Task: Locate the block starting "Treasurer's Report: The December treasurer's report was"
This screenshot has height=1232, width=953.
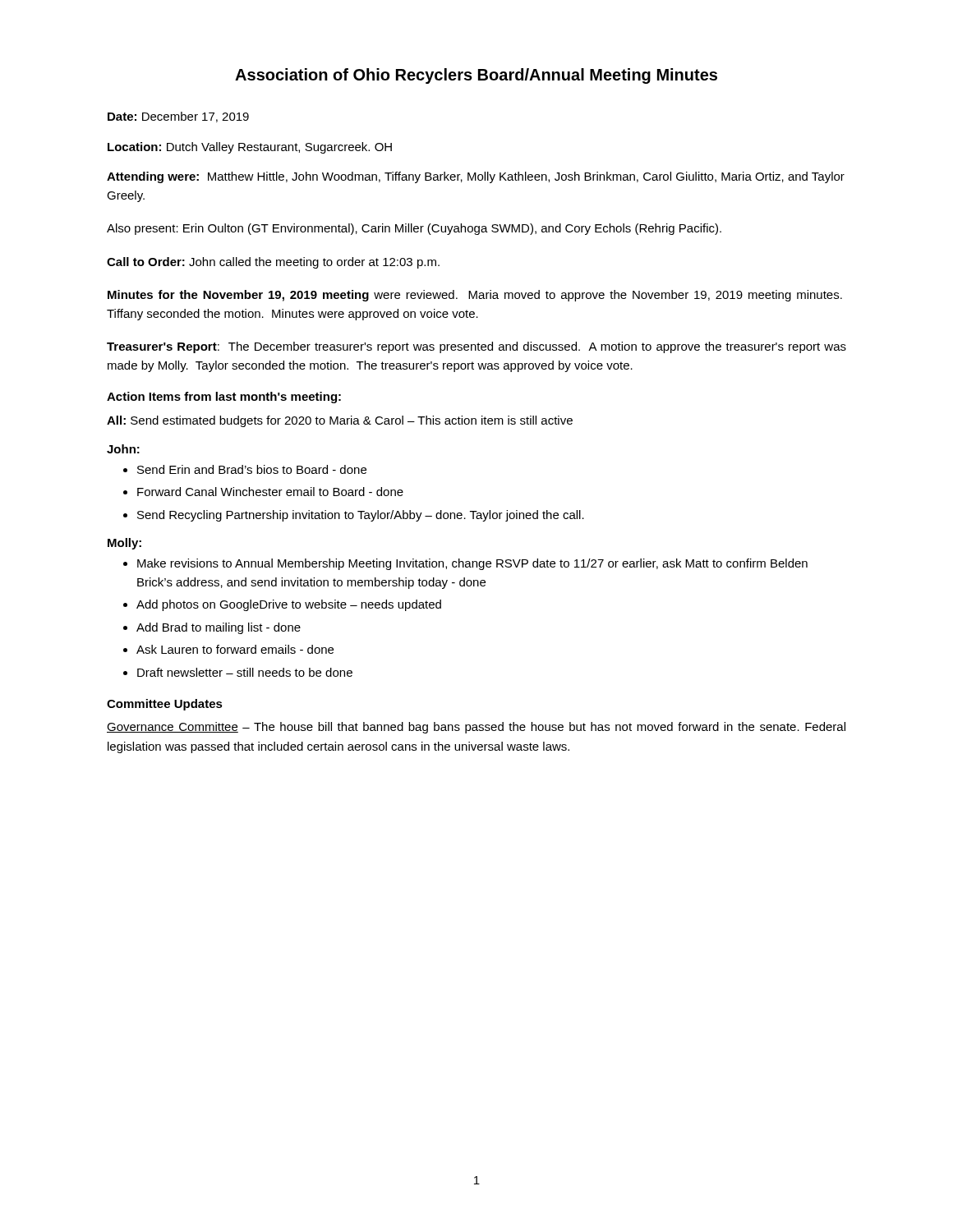Action: 476,356
